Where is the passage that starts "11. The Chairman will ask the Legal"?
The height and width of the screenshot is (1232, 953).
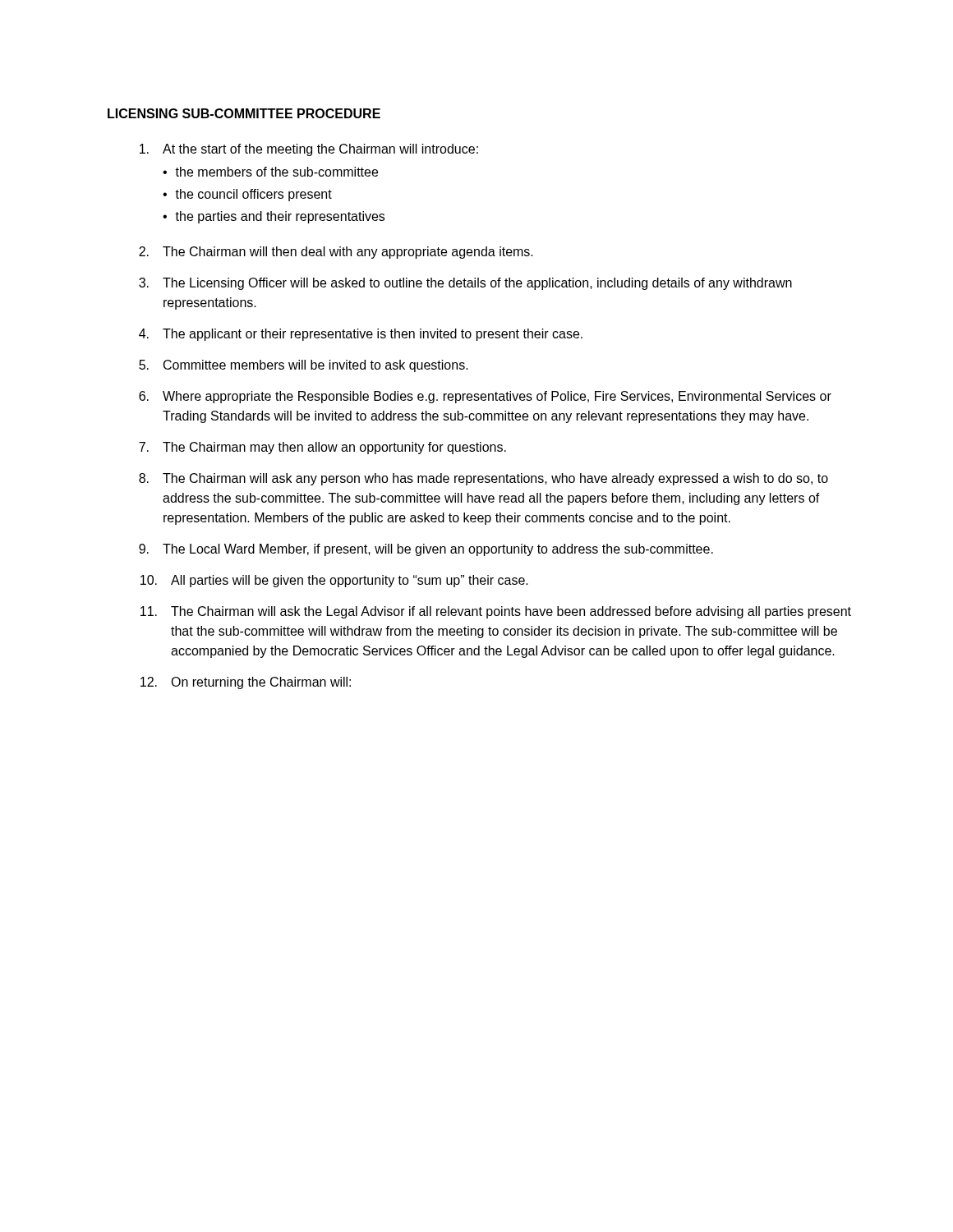coord(485,632)
